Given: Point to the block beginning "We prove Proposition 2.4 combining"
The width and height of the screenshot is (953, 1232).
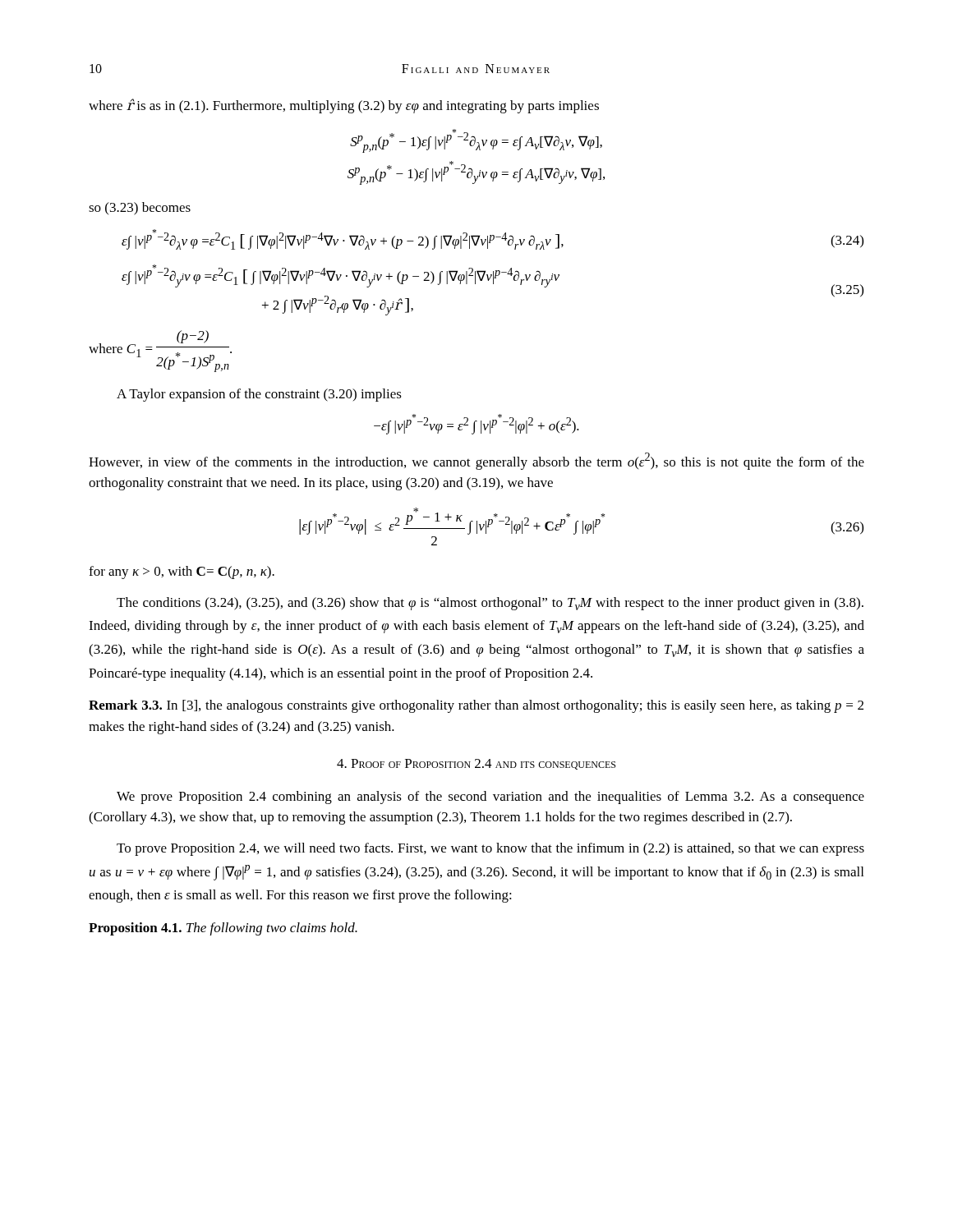Looking at the screenshot, I should pyautogui.click(x=476, y=806).
